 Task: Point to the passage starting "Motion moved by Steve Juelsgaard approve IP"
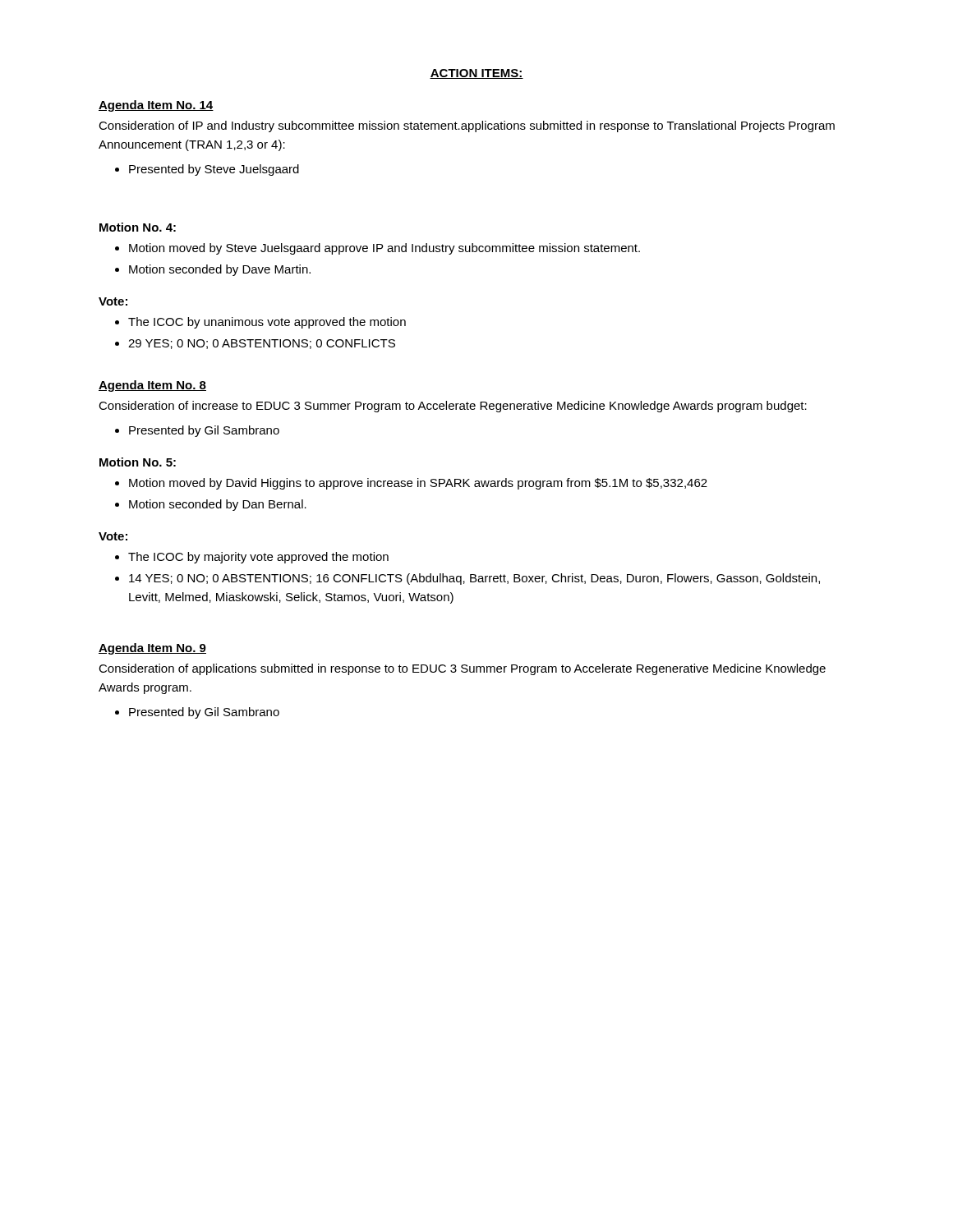(x=385, y=247)
